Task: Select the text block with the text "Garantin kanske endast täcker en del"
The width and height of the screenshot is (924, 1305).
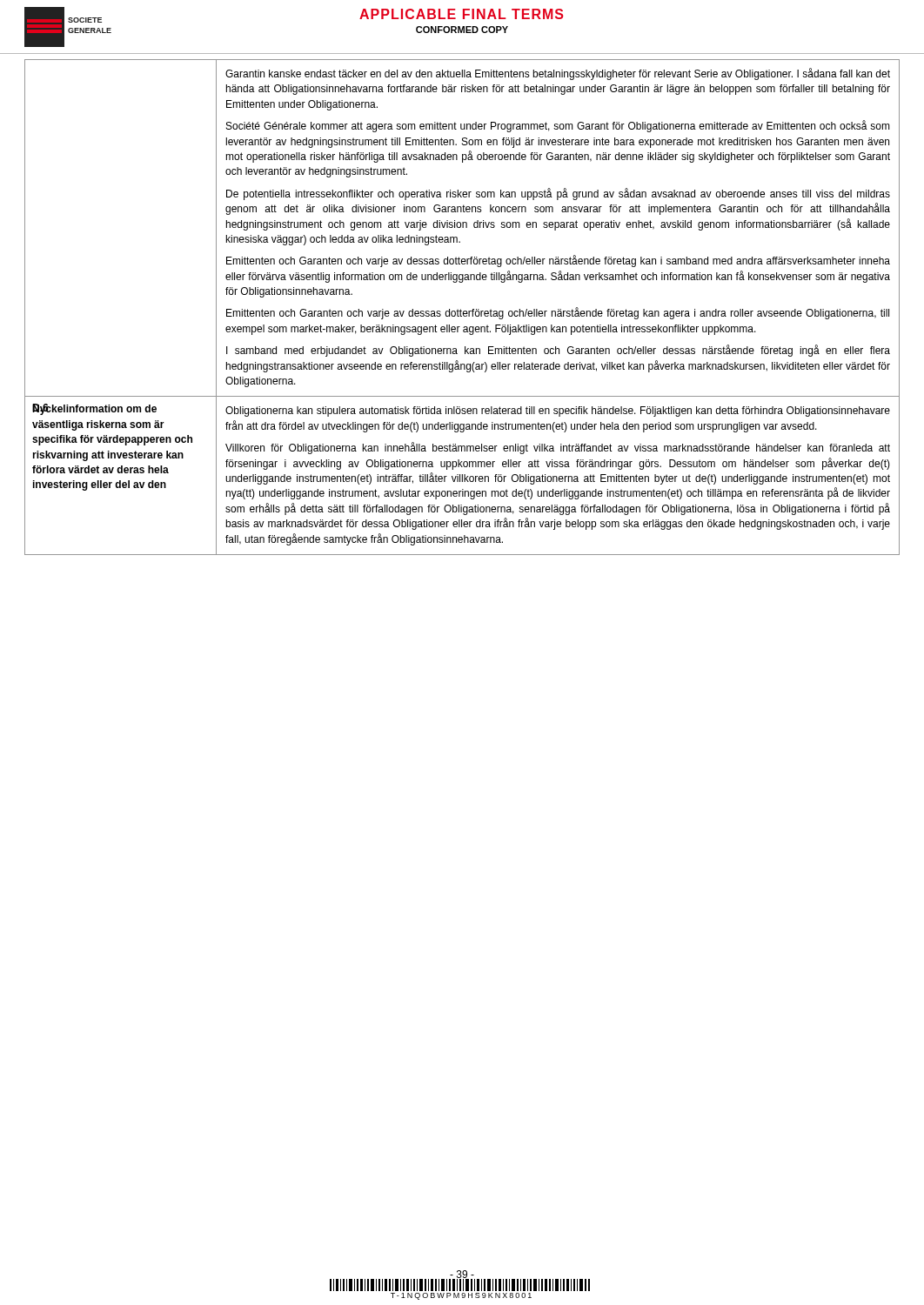Action: [x=558, y=89]
